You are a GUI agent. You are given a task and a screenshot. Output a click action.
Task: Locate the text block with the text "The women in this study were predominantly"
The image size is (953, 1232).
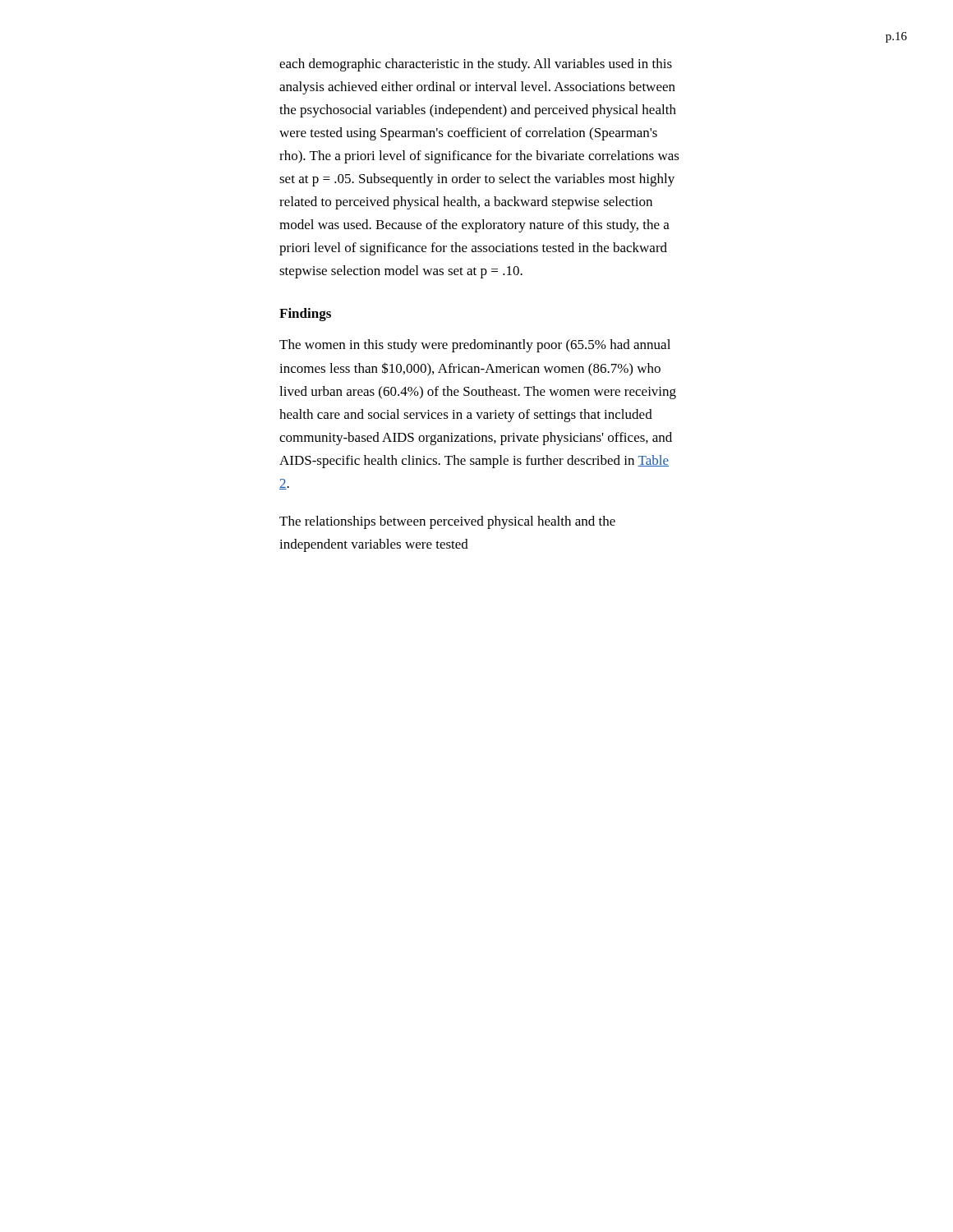point(478,414)
